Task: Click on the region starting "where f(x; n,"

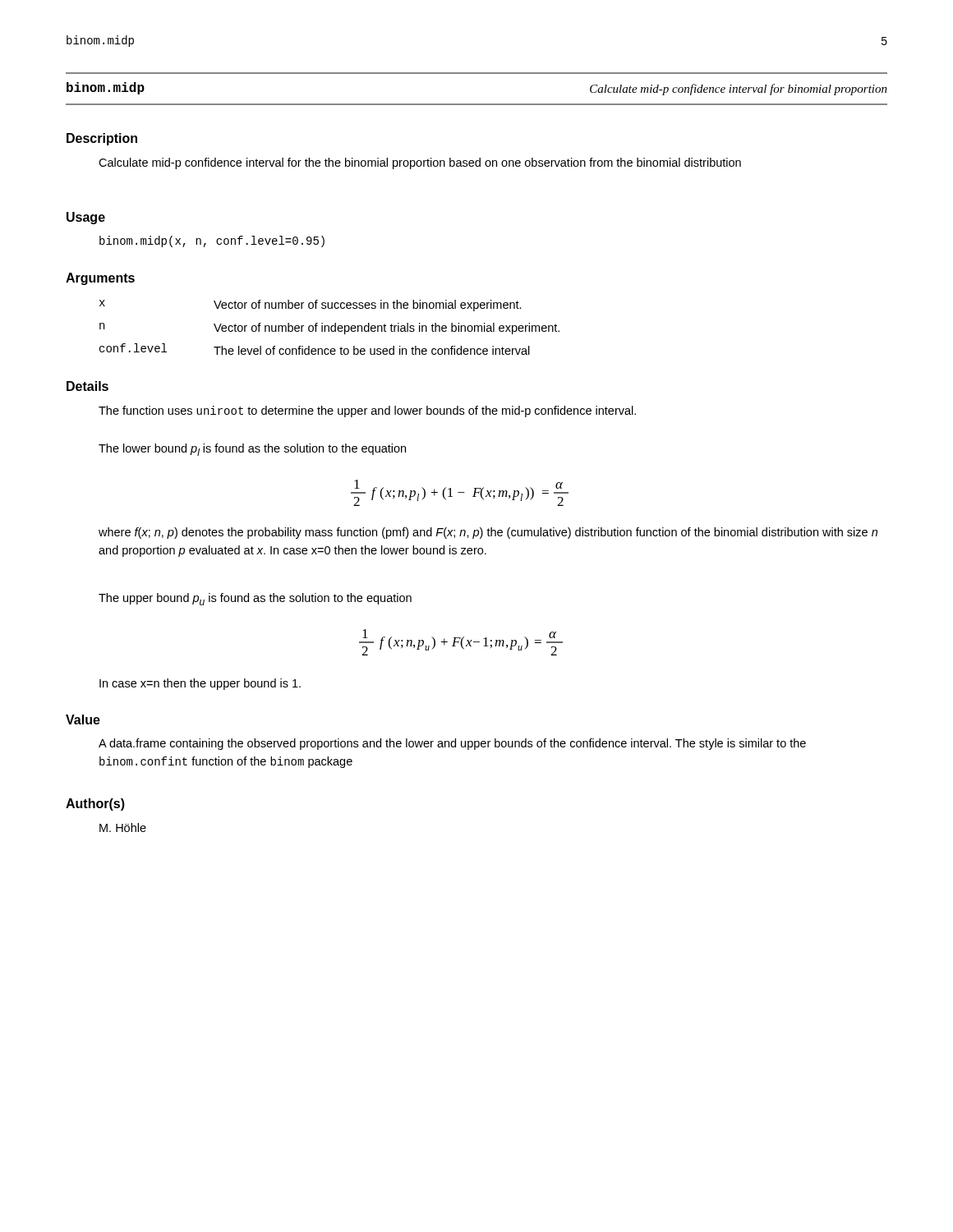Action: click(x=493, y=542)
